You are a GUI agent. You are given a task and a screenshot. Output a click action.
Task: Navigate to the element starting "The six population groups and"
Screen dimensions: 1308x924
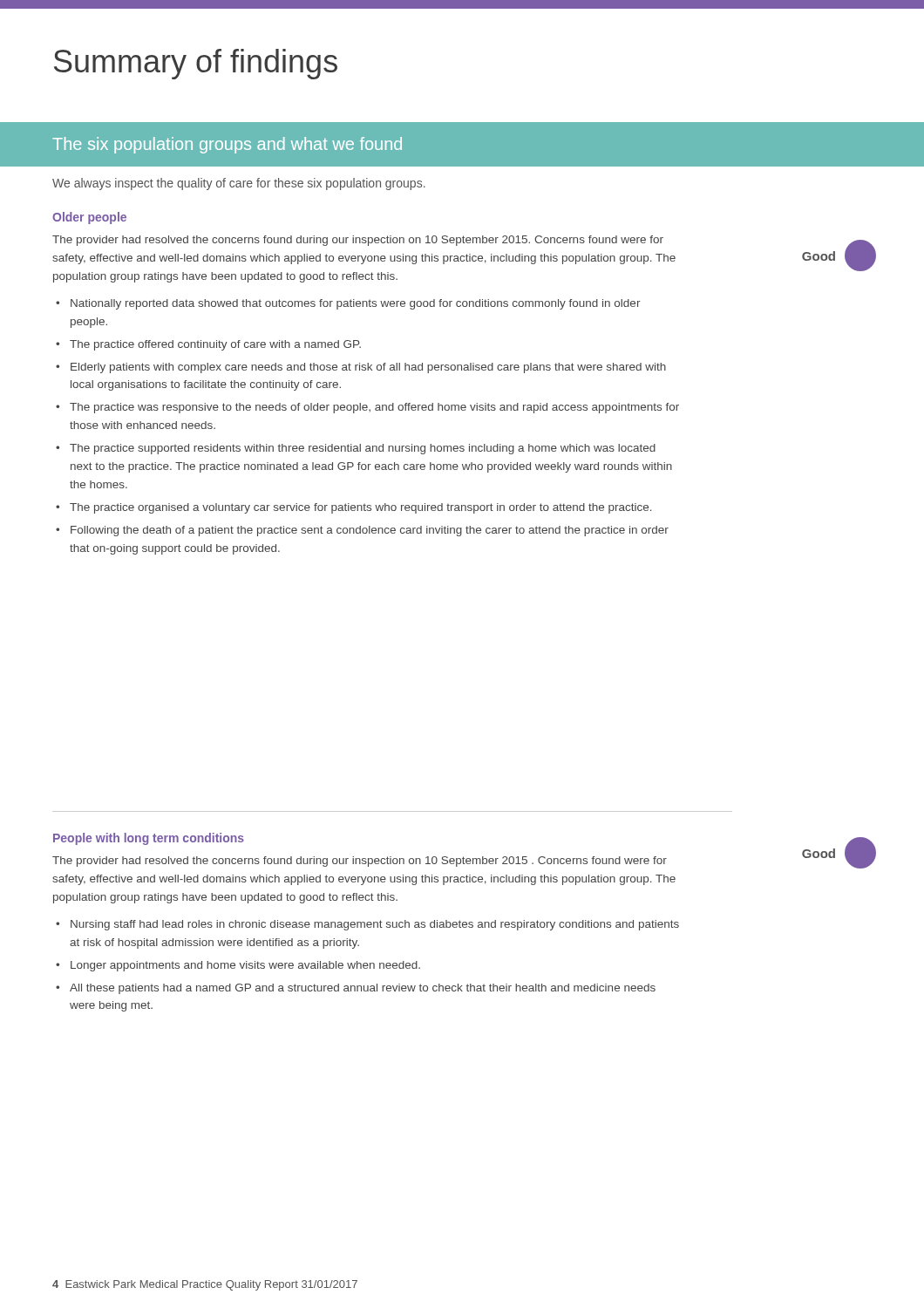click(x=227, y=145)
